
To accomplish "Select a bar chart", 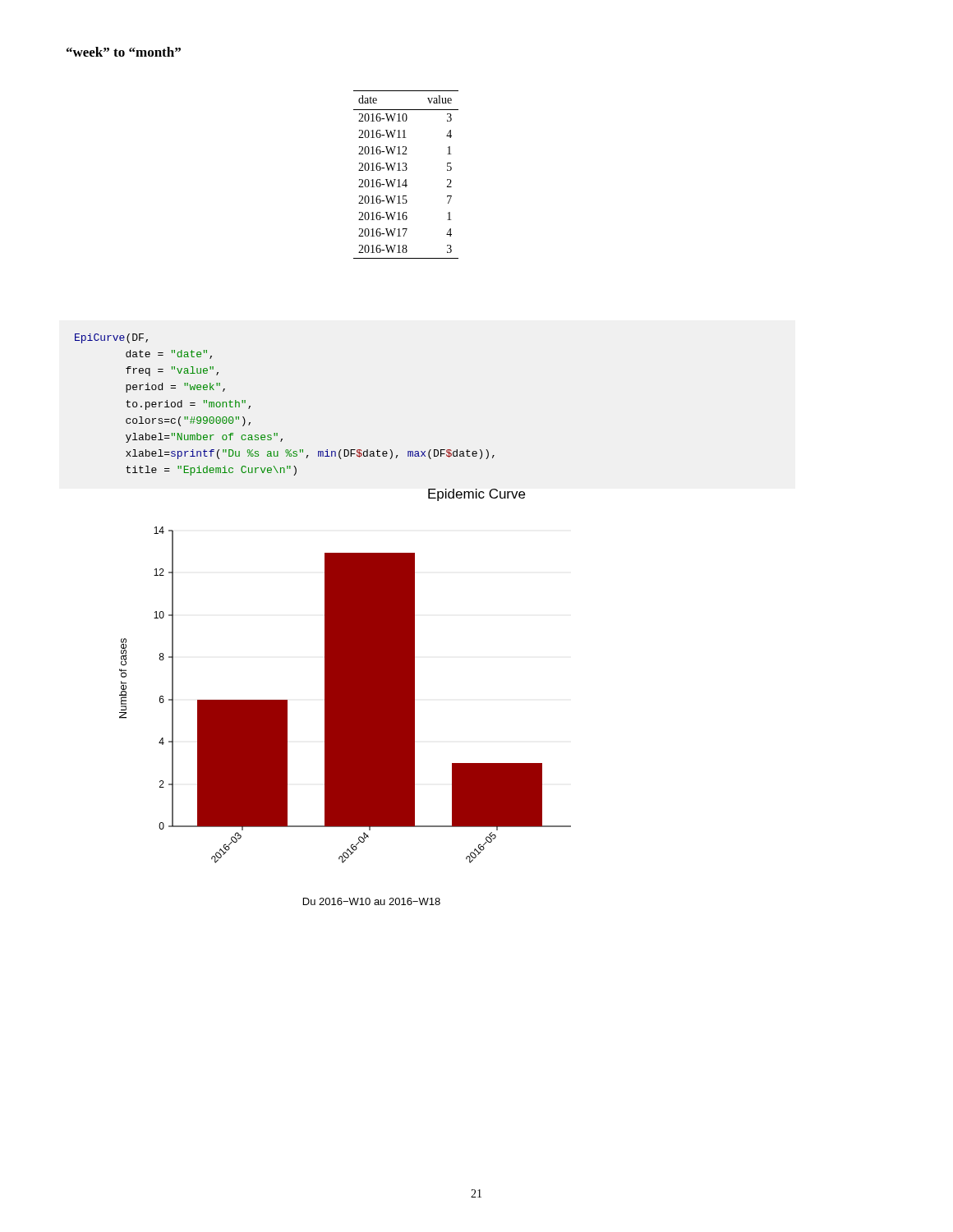I will click(361, 719).
